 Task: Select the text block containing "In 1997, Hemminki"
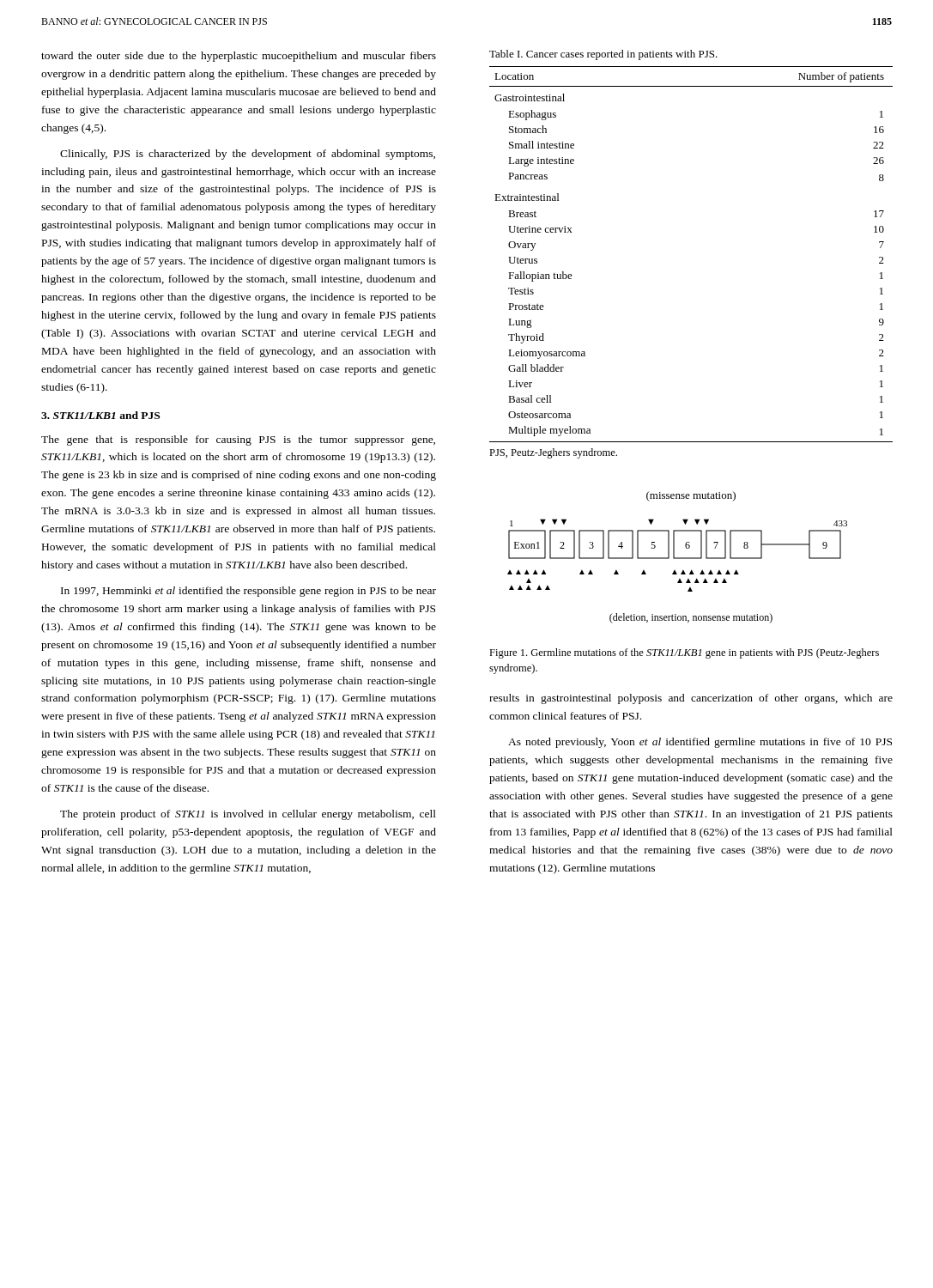tap(239, 690)
